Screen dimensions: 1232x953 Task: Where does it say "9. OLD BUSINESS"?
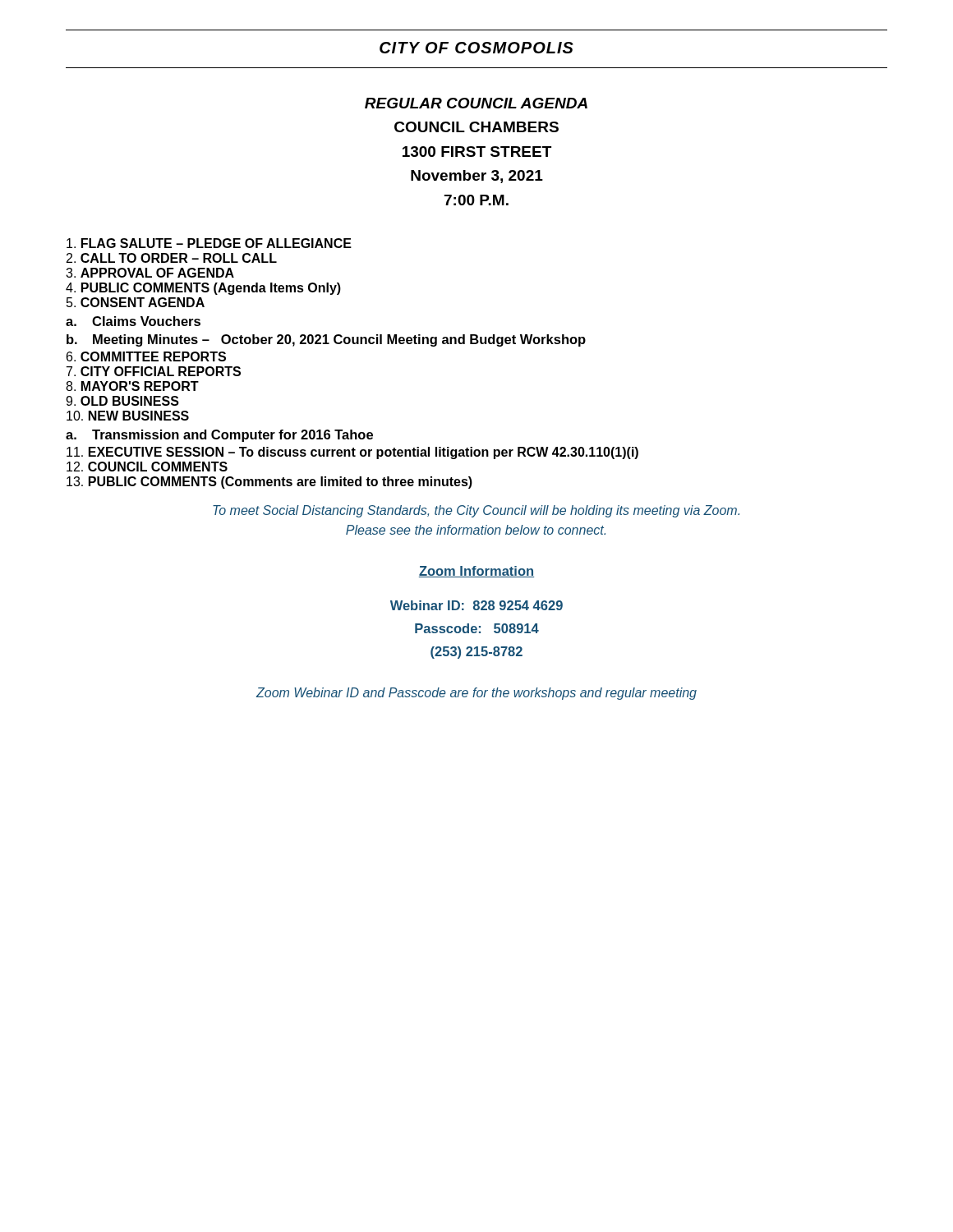122,401
